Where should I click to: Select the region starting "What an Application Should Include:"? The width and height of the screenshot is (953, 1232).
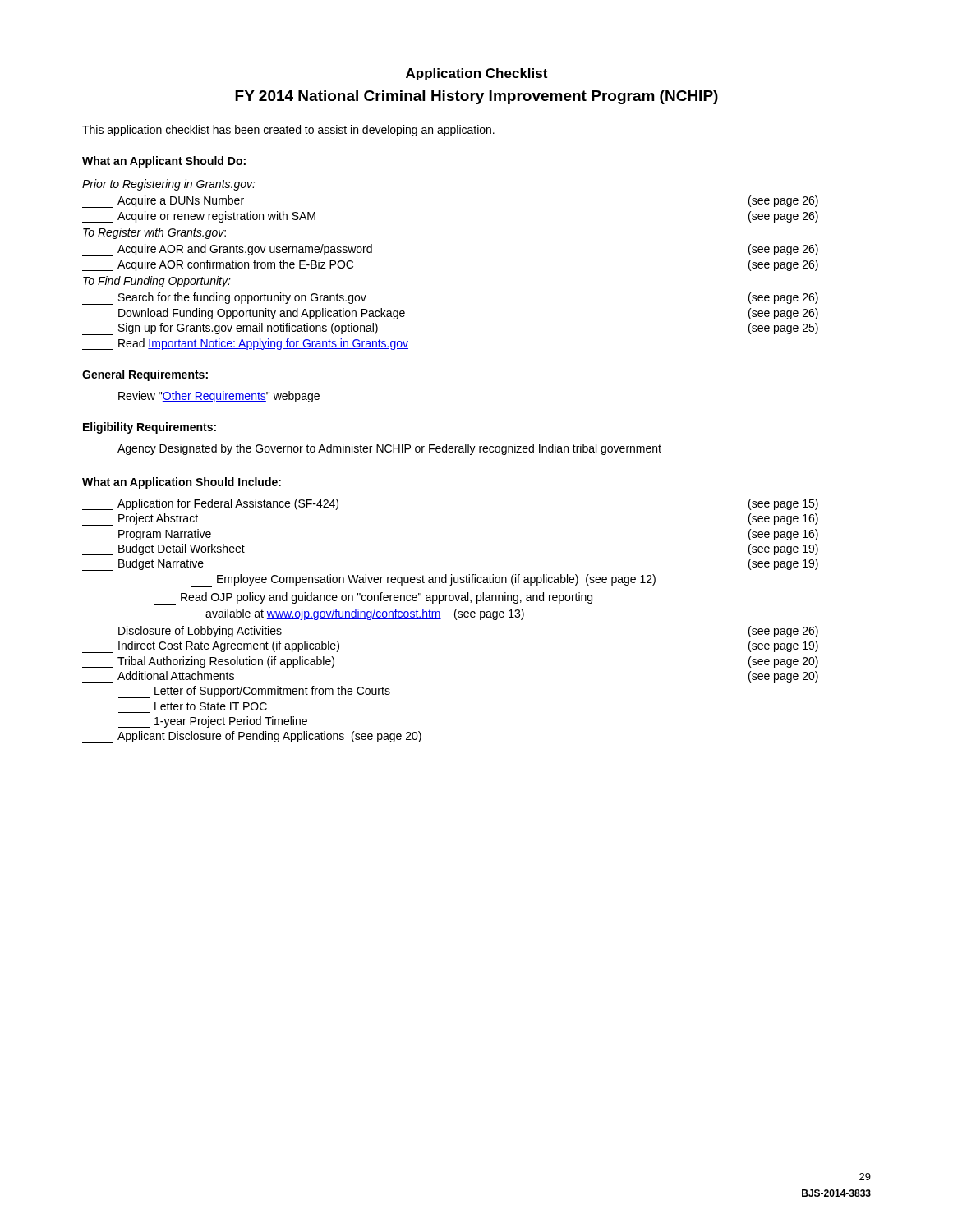[x=182, y=482]
